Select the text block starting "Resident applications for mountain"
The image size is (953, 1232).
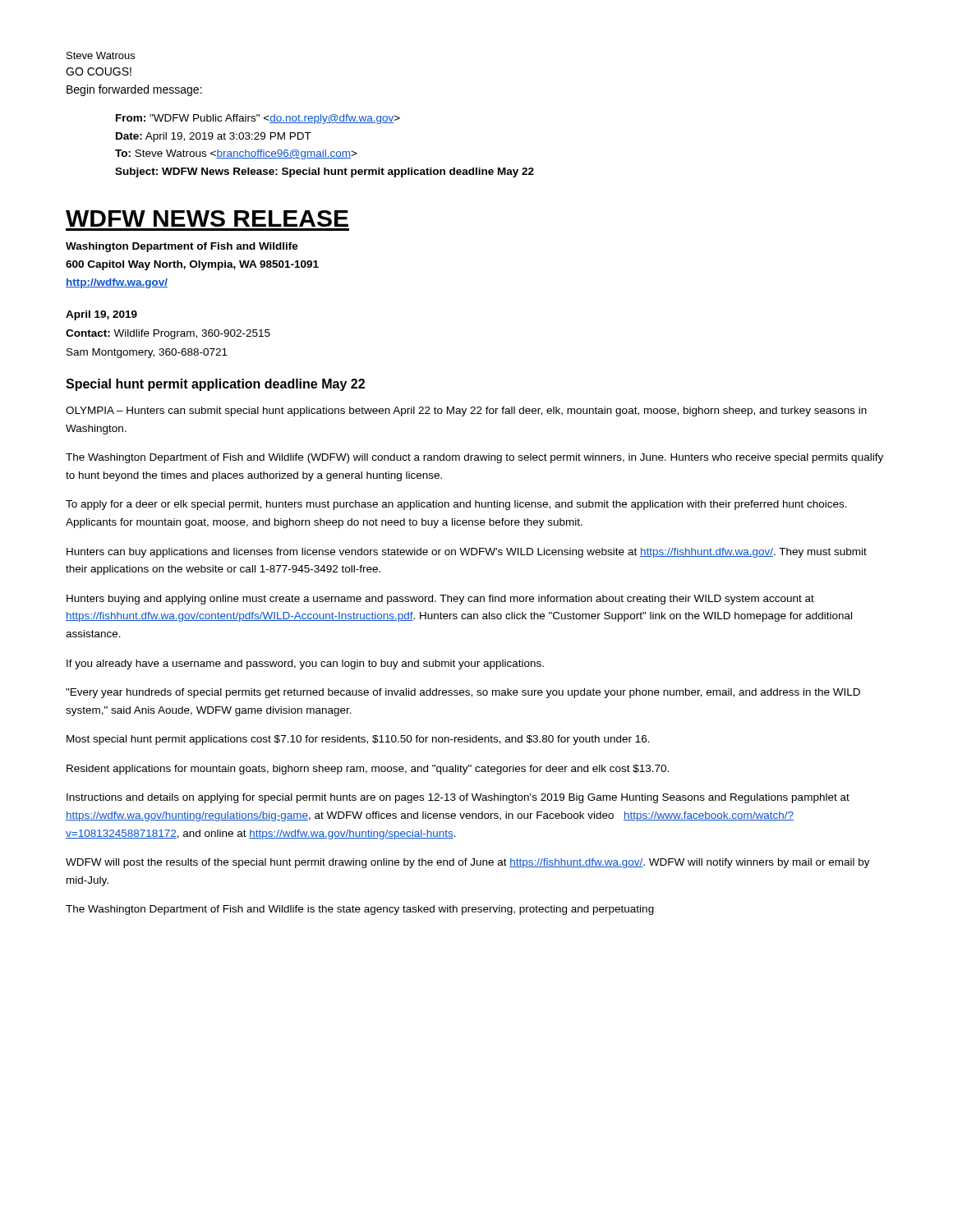click(368, 768)
